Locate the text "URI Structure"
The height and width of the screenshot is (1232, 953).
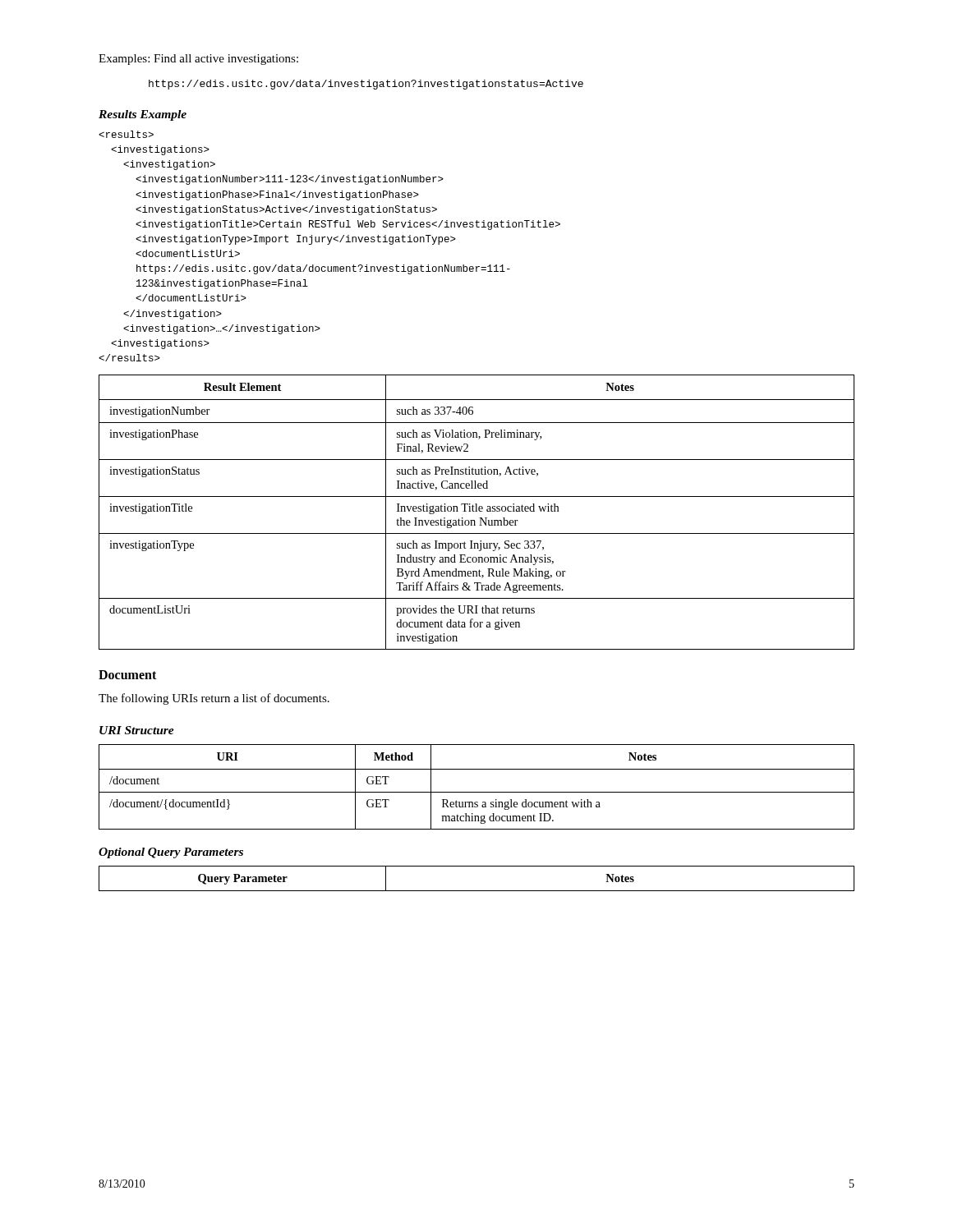[x=136, y=729]
